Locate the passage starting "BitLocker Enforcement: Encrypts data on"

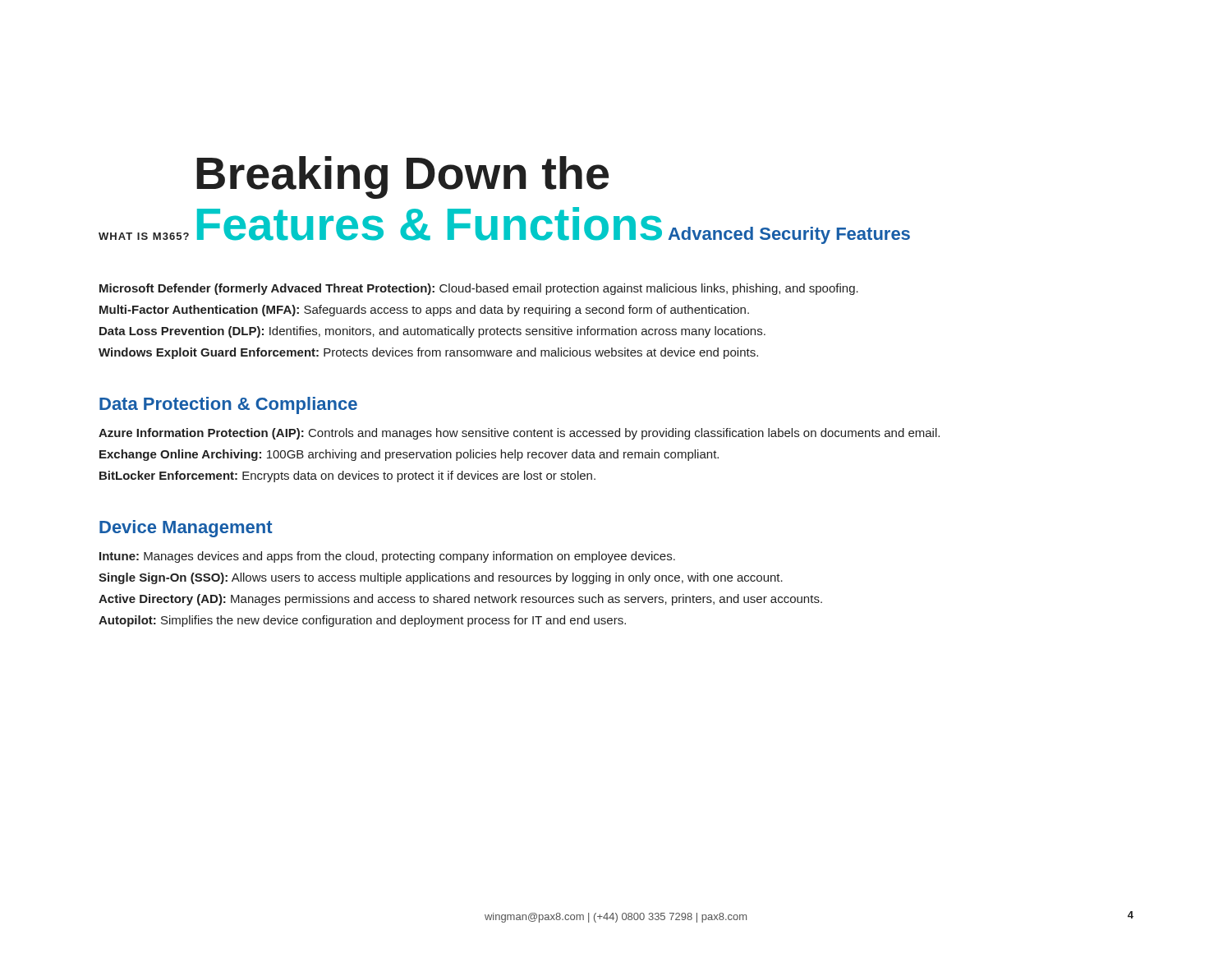click(x=347, y=476)
